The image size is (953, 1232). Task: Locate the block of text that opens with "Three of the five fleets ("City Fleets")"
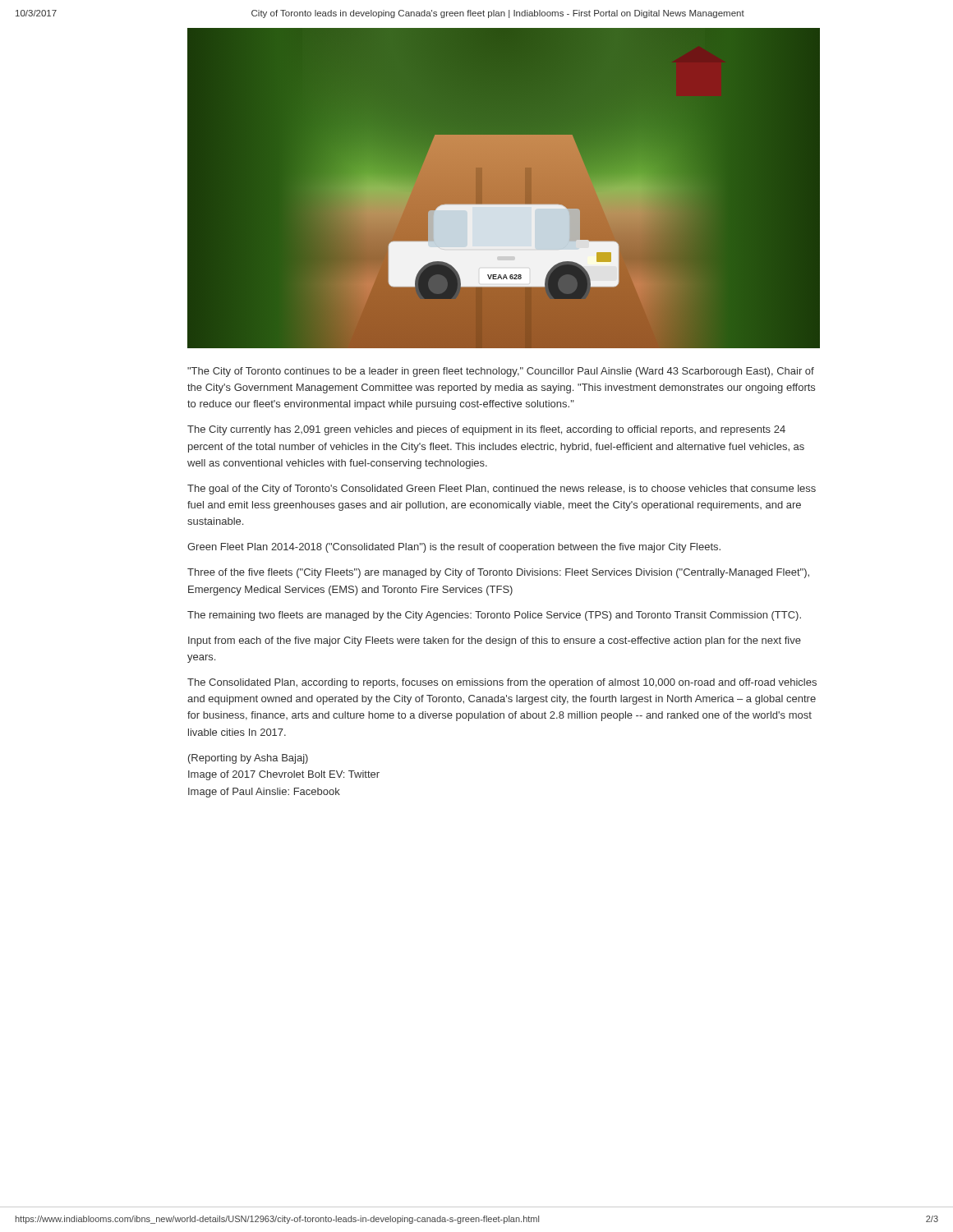(499, 581)
